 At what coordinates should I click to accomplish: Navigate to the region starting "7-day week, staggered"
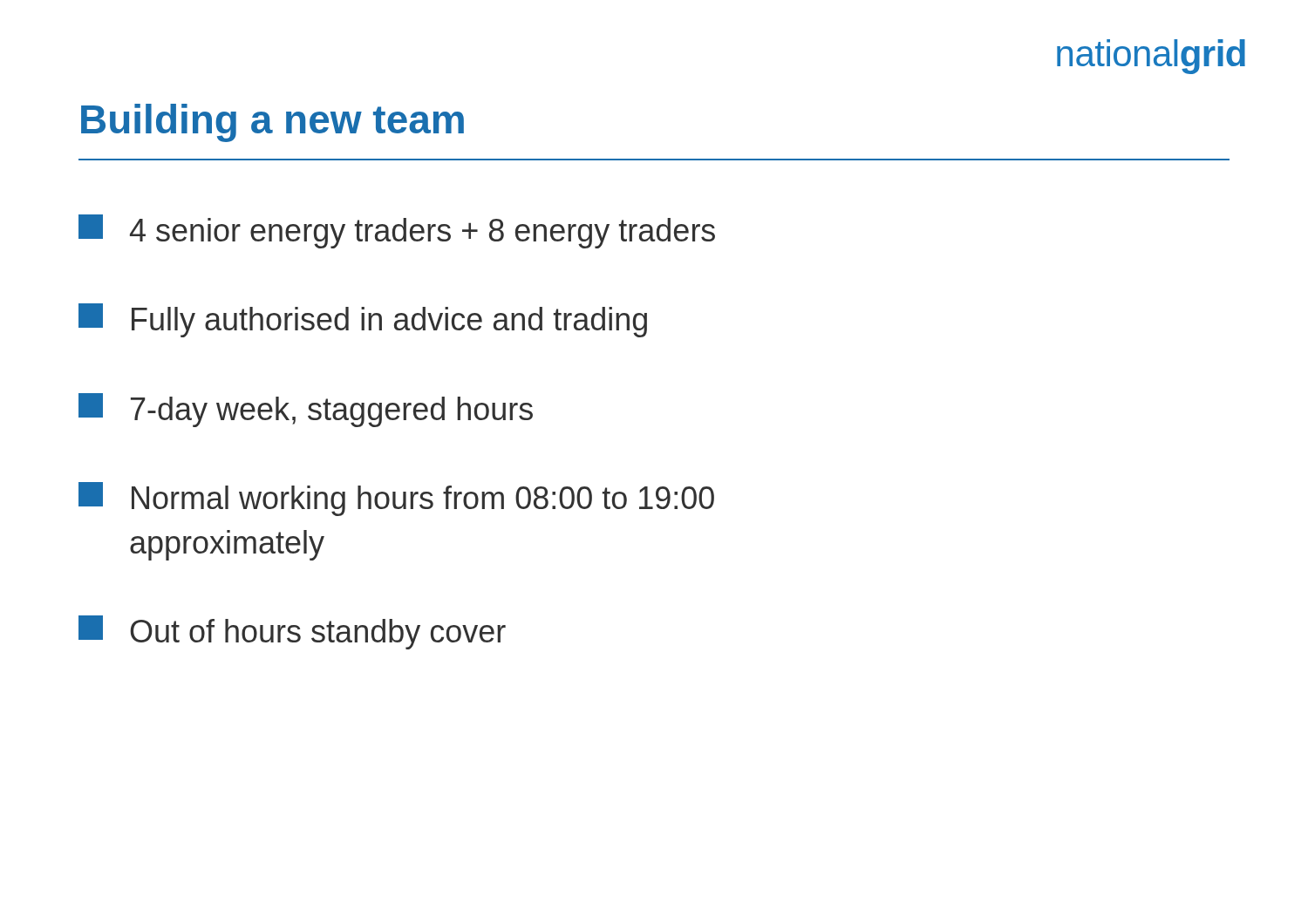click(x=306, y=410)
